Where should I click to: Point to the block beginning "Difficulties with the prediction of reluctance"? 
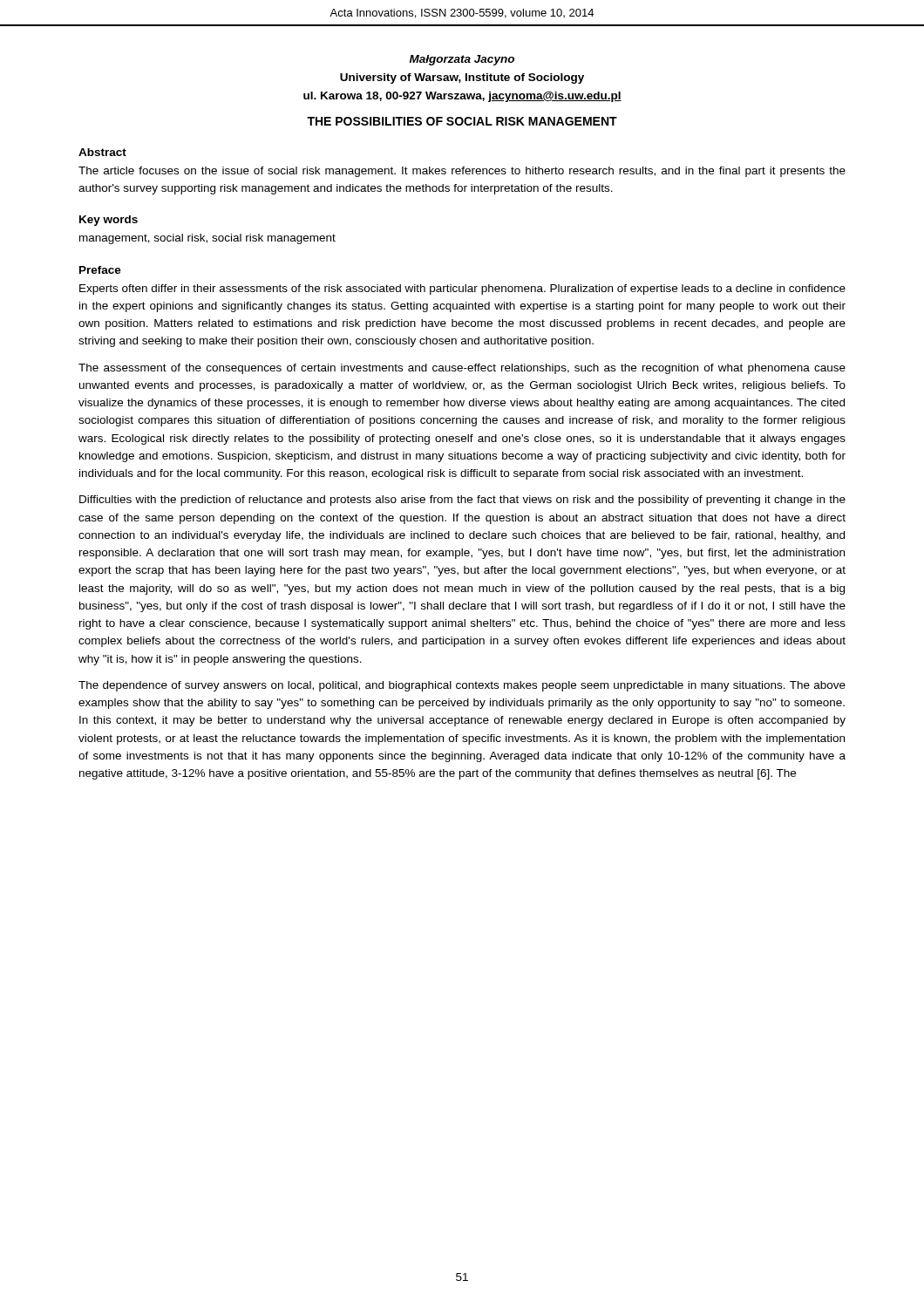(x=462, y=579)
